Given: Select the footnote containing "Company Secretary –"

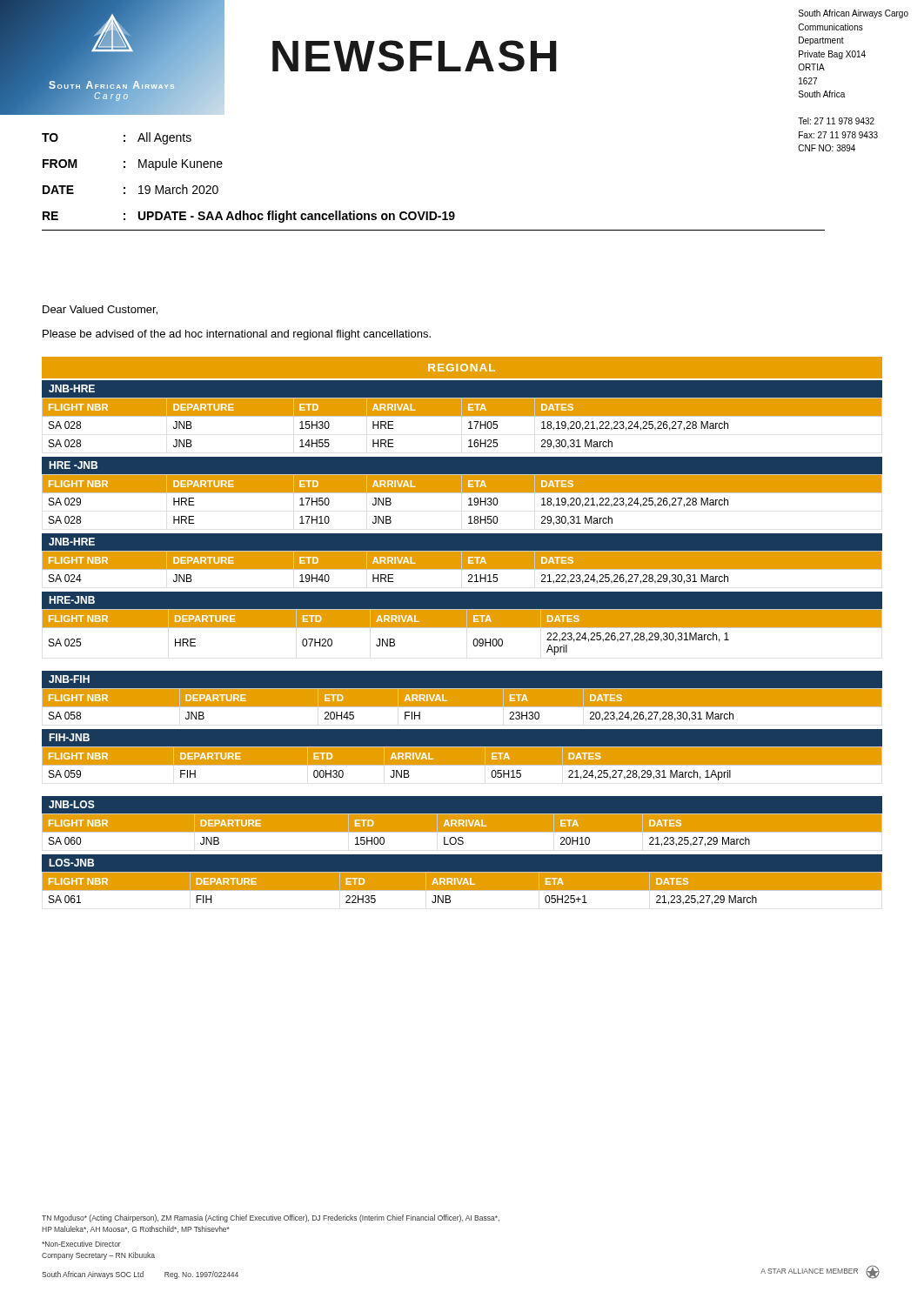Looking at the screenshot, I should [x=98, y=1255].
